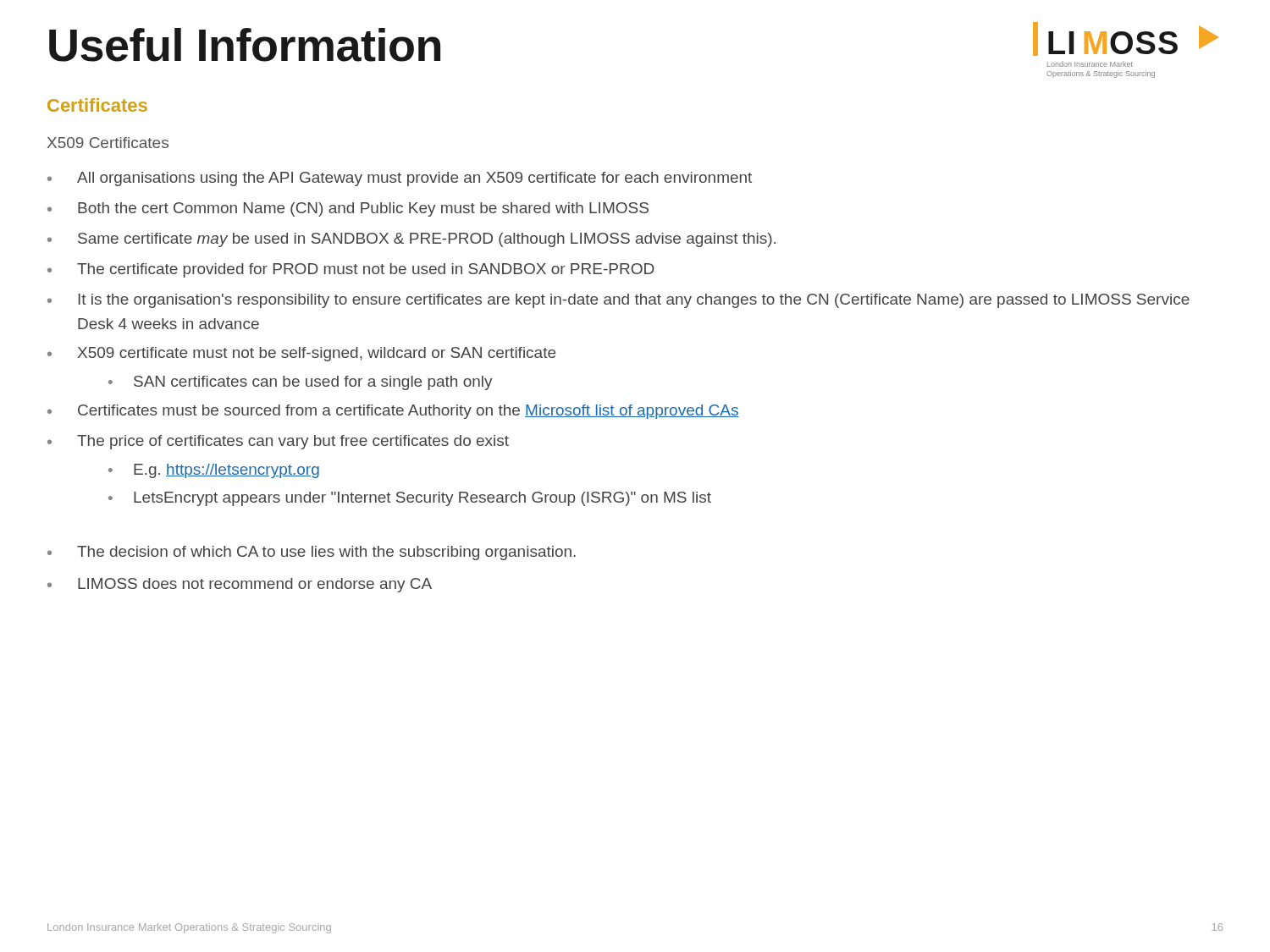Viewport: 1270px width, 952px height.
Task: Locate the list item with the text "• X509 certificate must"
Action: (x=301, y=354)
